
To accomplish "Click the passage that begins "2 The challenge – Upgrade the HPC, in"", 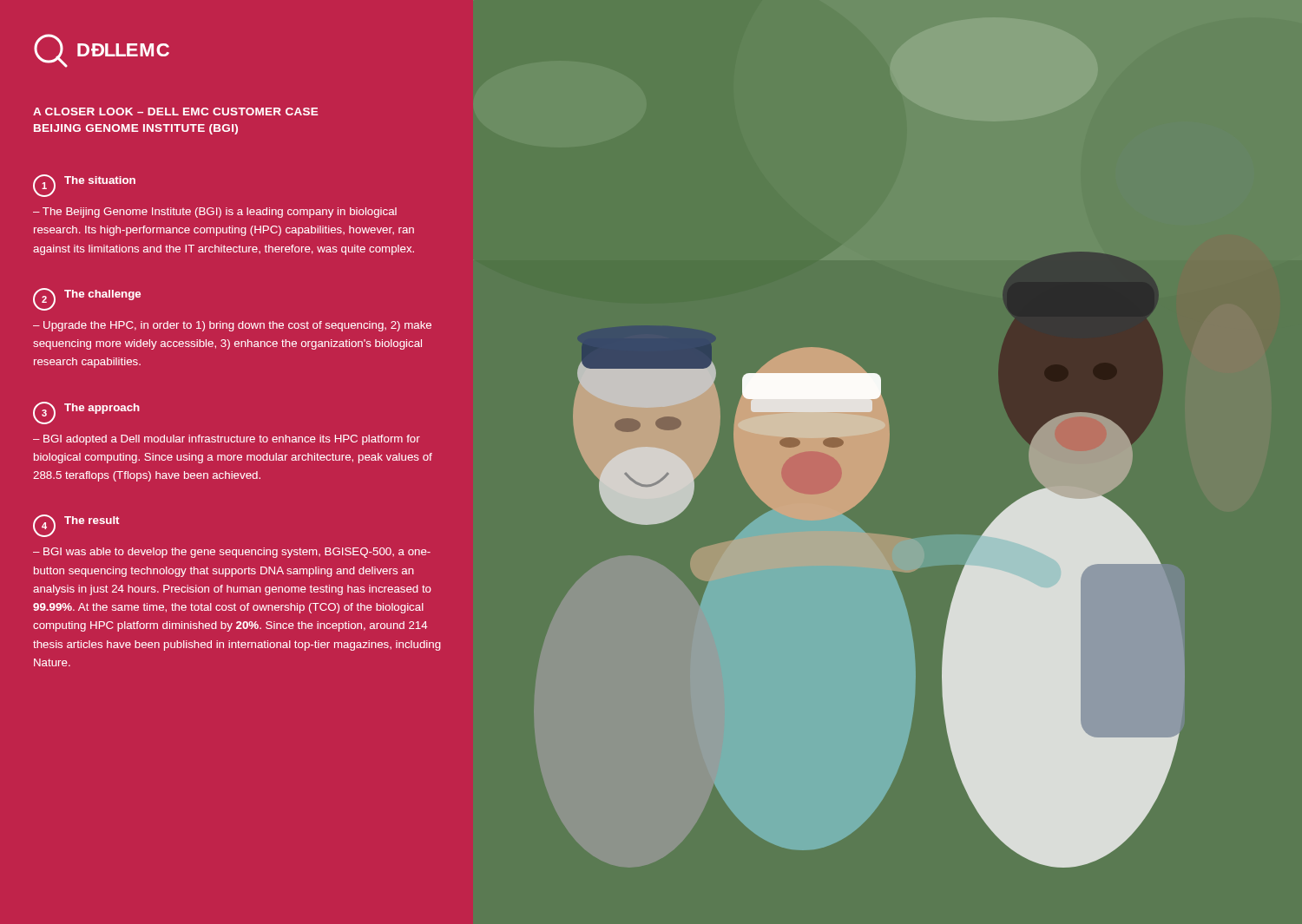I will click(x=240, y=329).
